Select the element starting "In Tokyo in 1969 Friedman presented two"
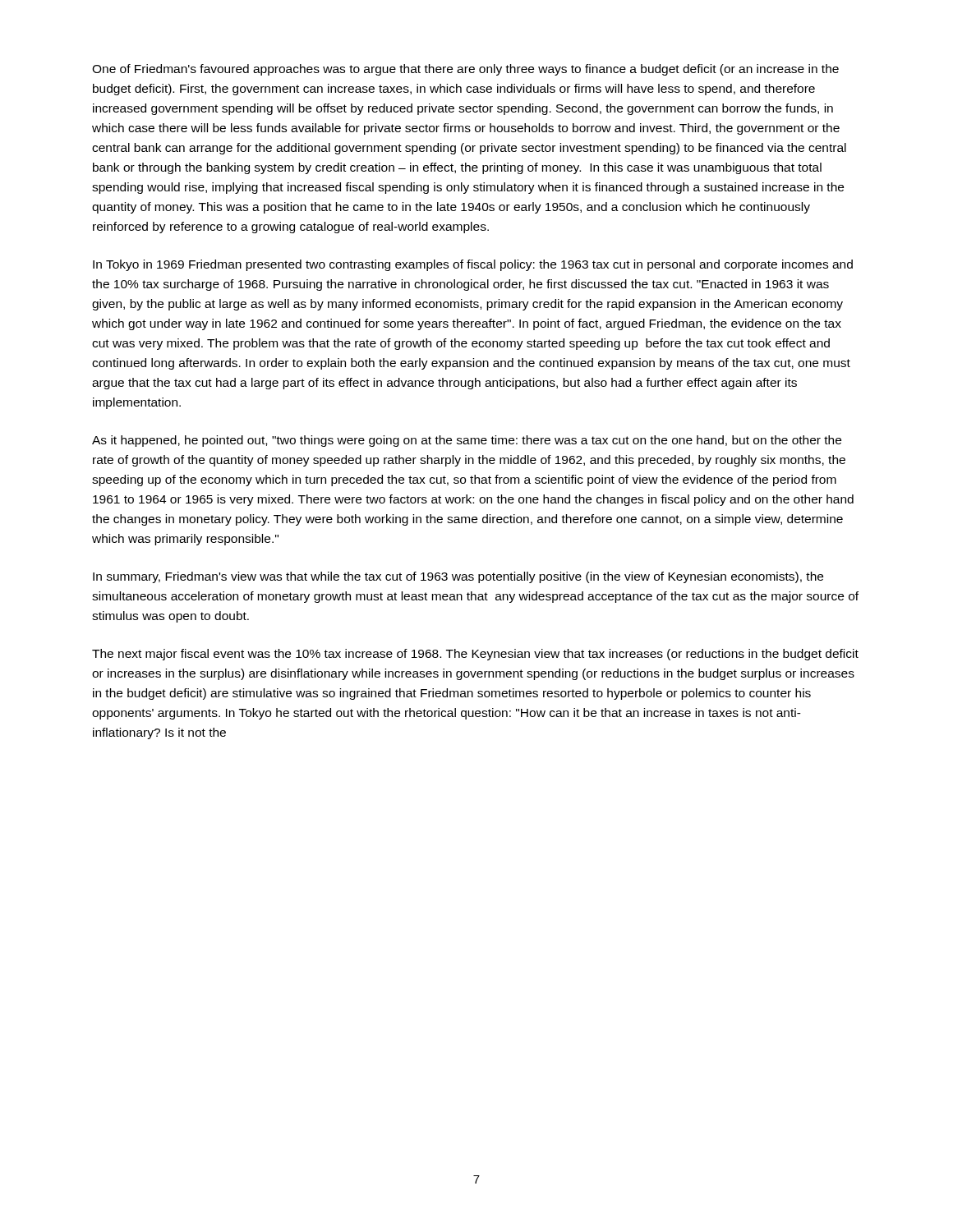953x1232 pixels. point(473,333)
